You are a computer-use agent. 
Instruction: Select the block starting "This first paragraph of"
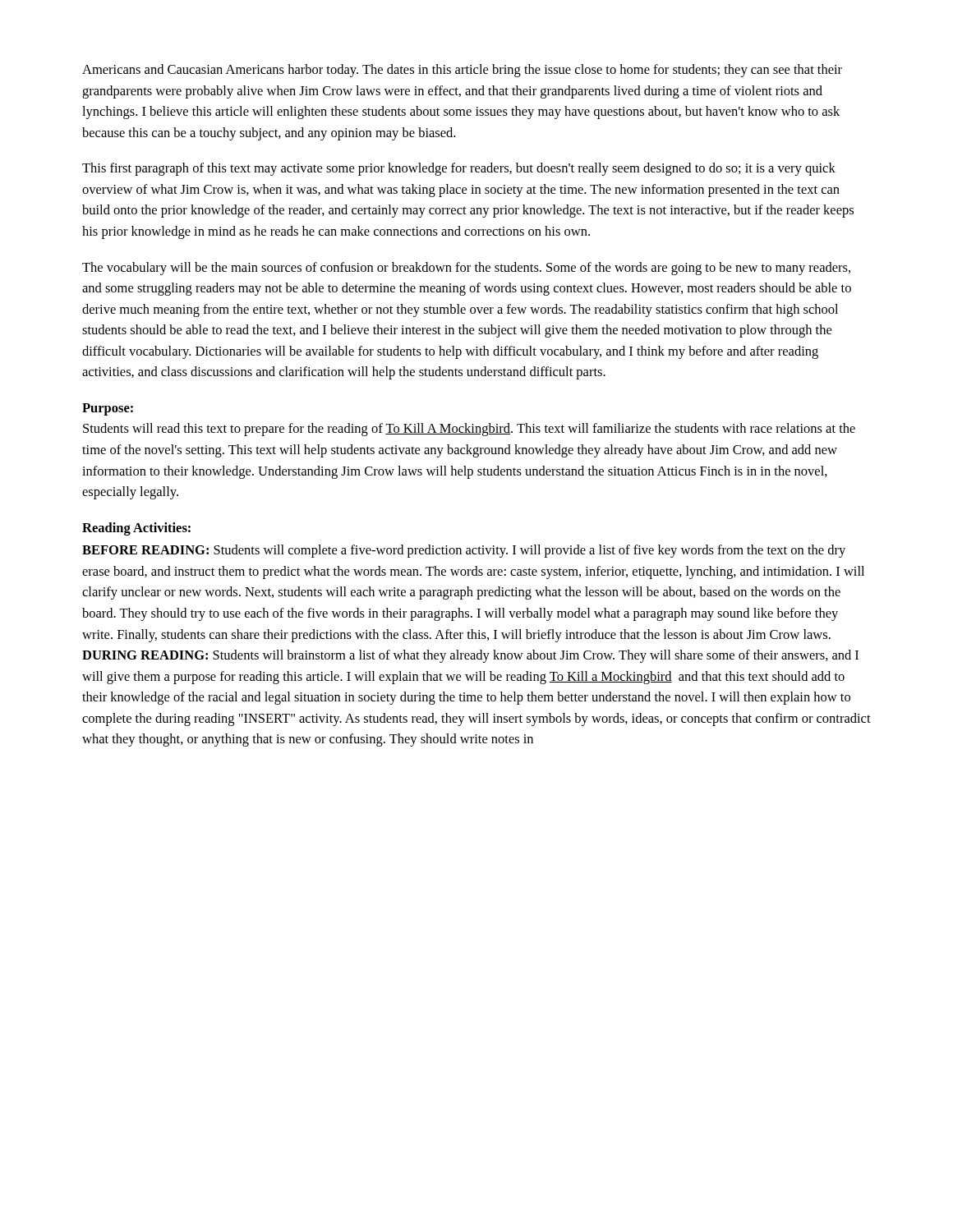(468, 200)
